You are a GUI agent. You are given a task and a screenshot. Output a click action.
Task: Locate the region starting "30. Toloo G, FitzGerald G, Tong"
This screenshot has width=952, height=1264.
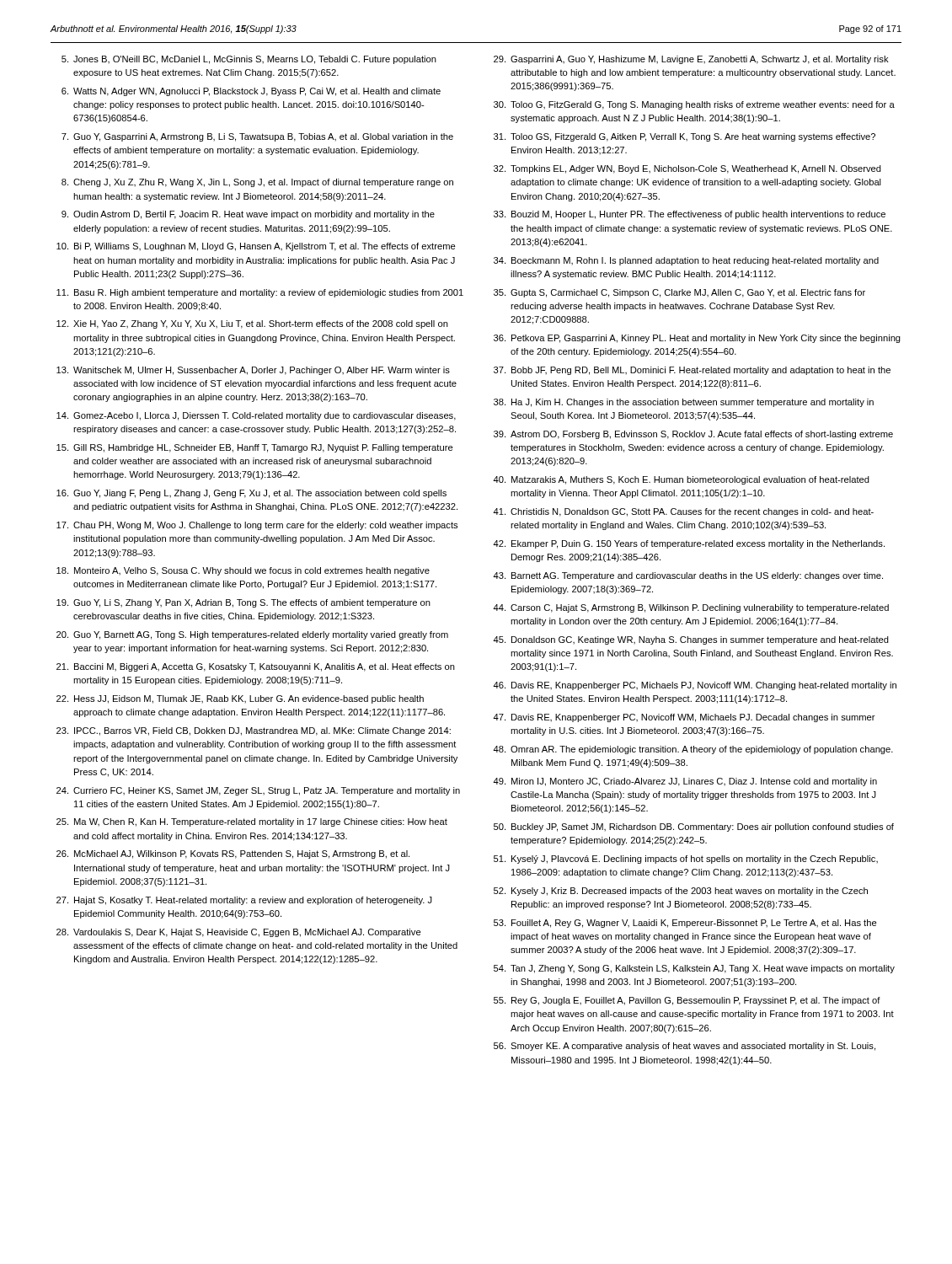(695, 112)
